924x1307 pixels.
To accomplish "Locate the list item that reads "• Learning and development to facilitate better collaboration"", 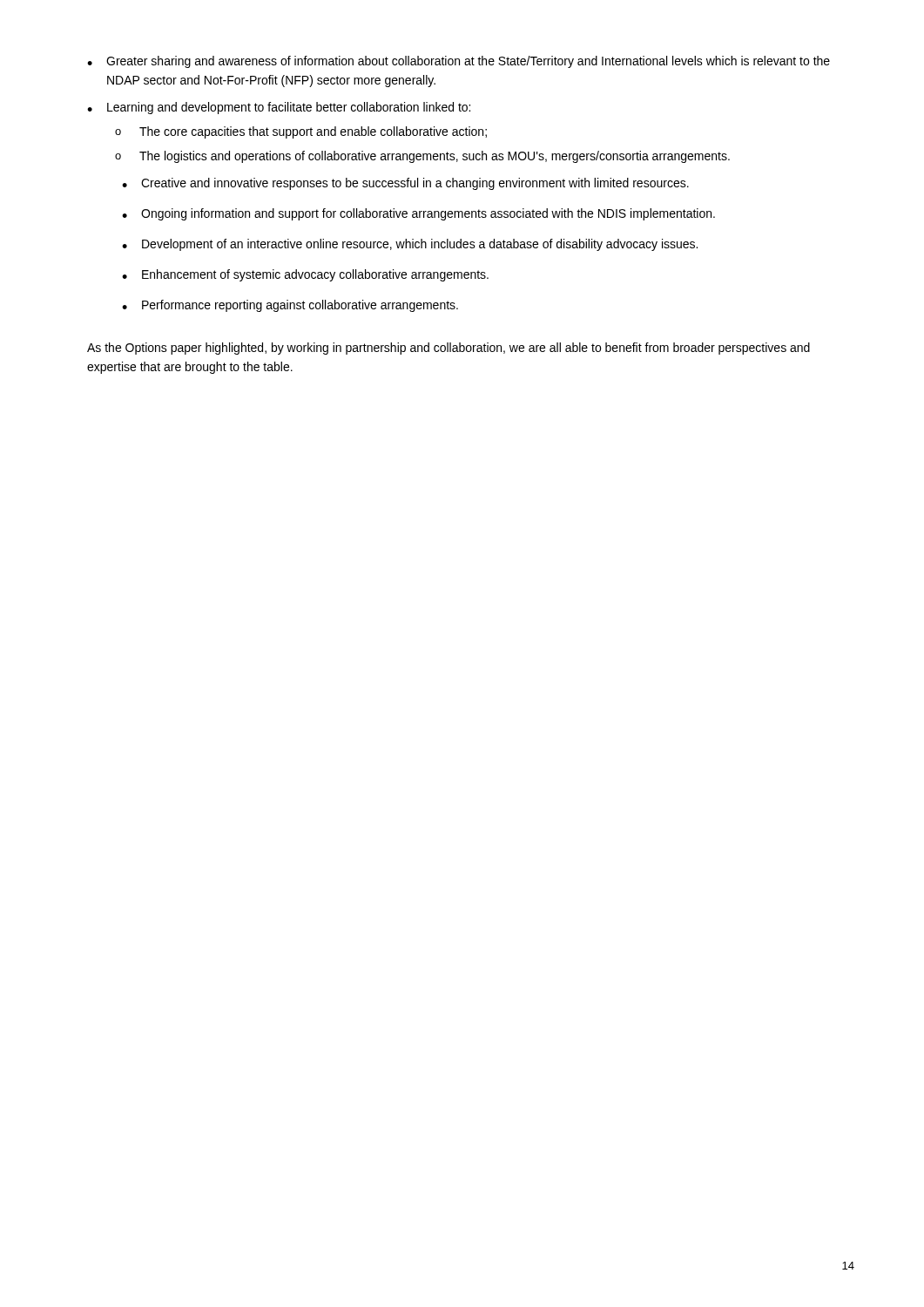I will point(466,135).
